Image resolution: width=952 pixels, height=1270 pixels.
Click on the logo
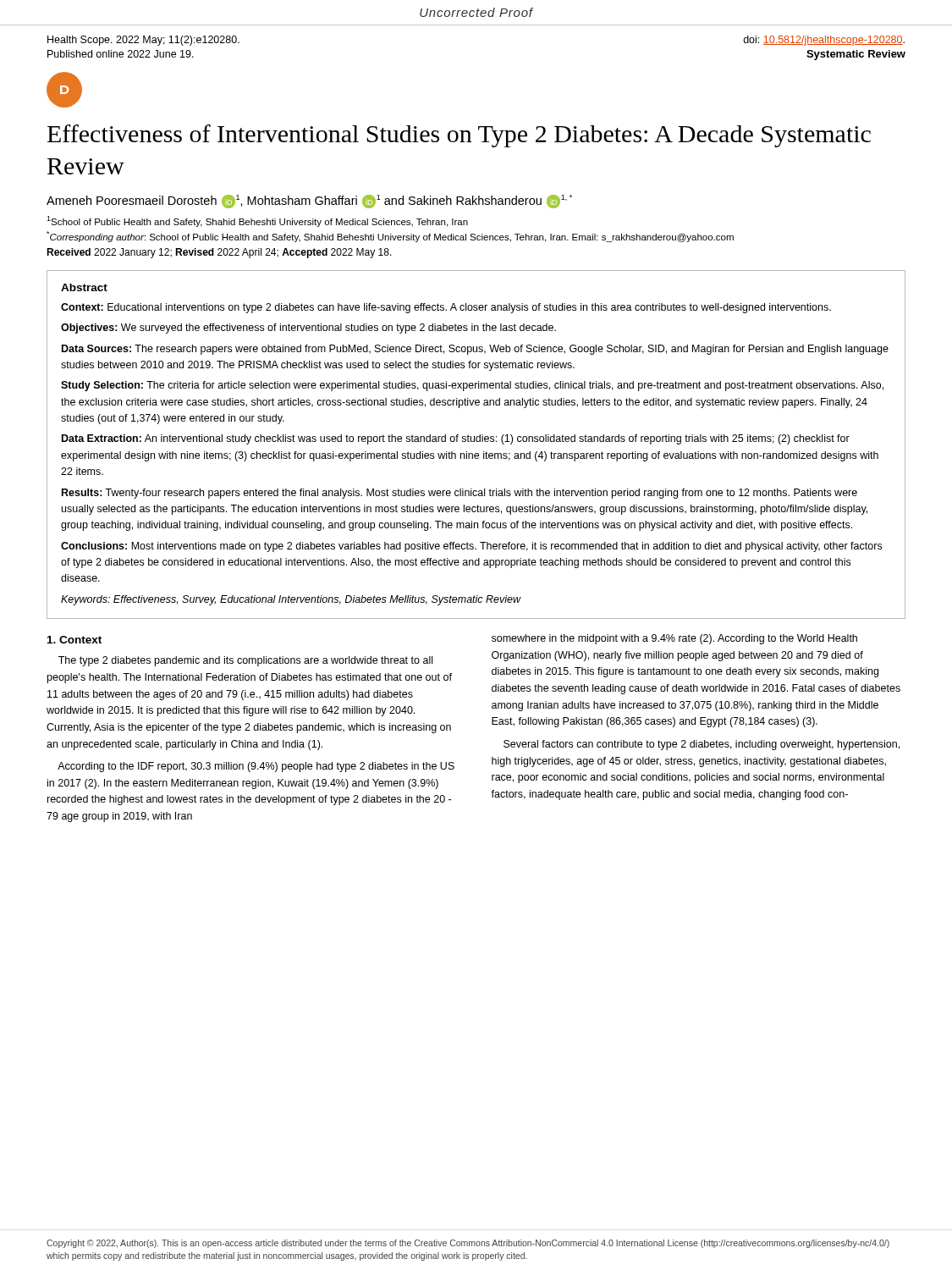pos(476,84)
